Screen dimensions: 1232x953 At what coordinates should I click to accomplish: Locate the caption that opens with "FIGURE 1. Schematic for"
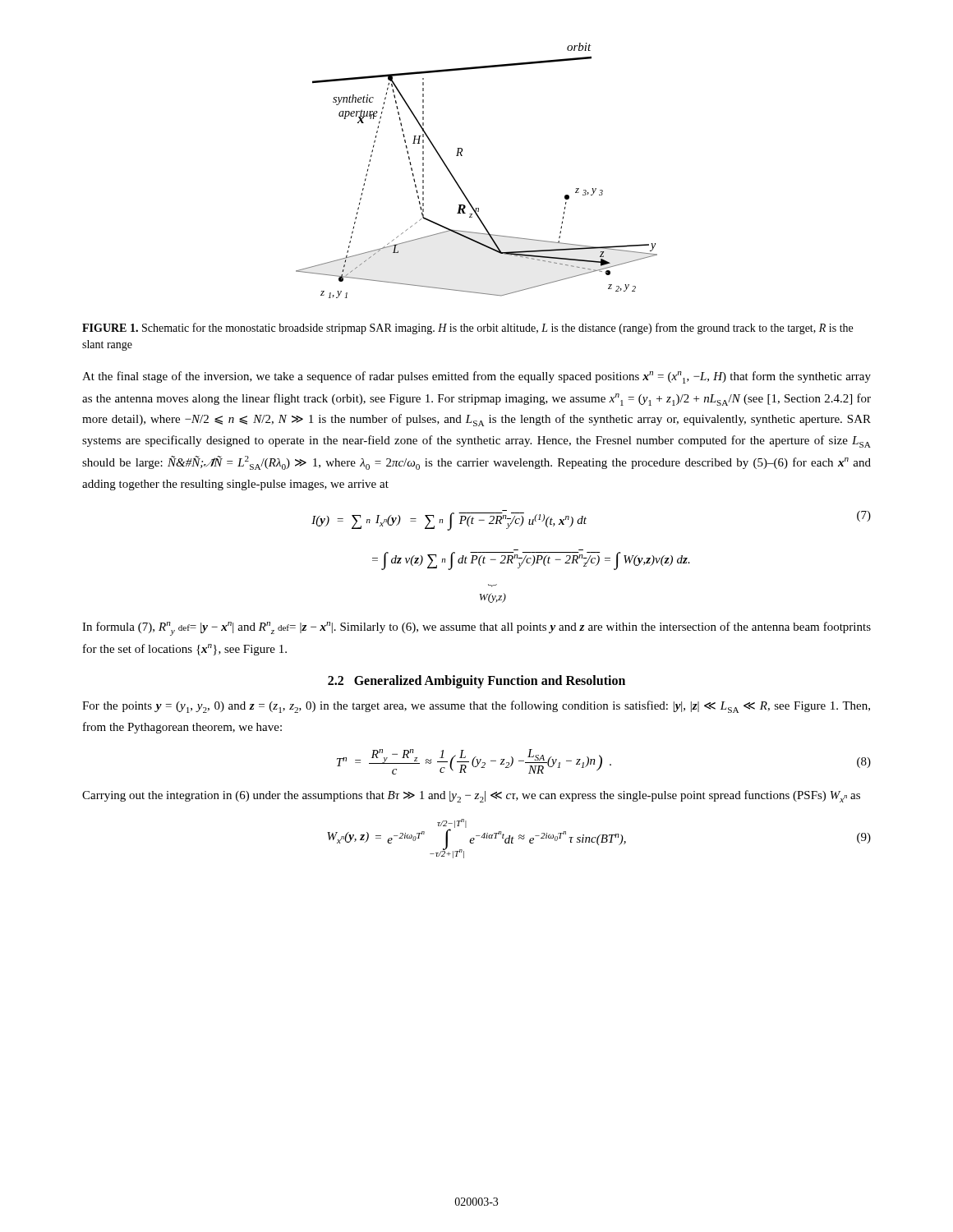click(x=468, y=336)
